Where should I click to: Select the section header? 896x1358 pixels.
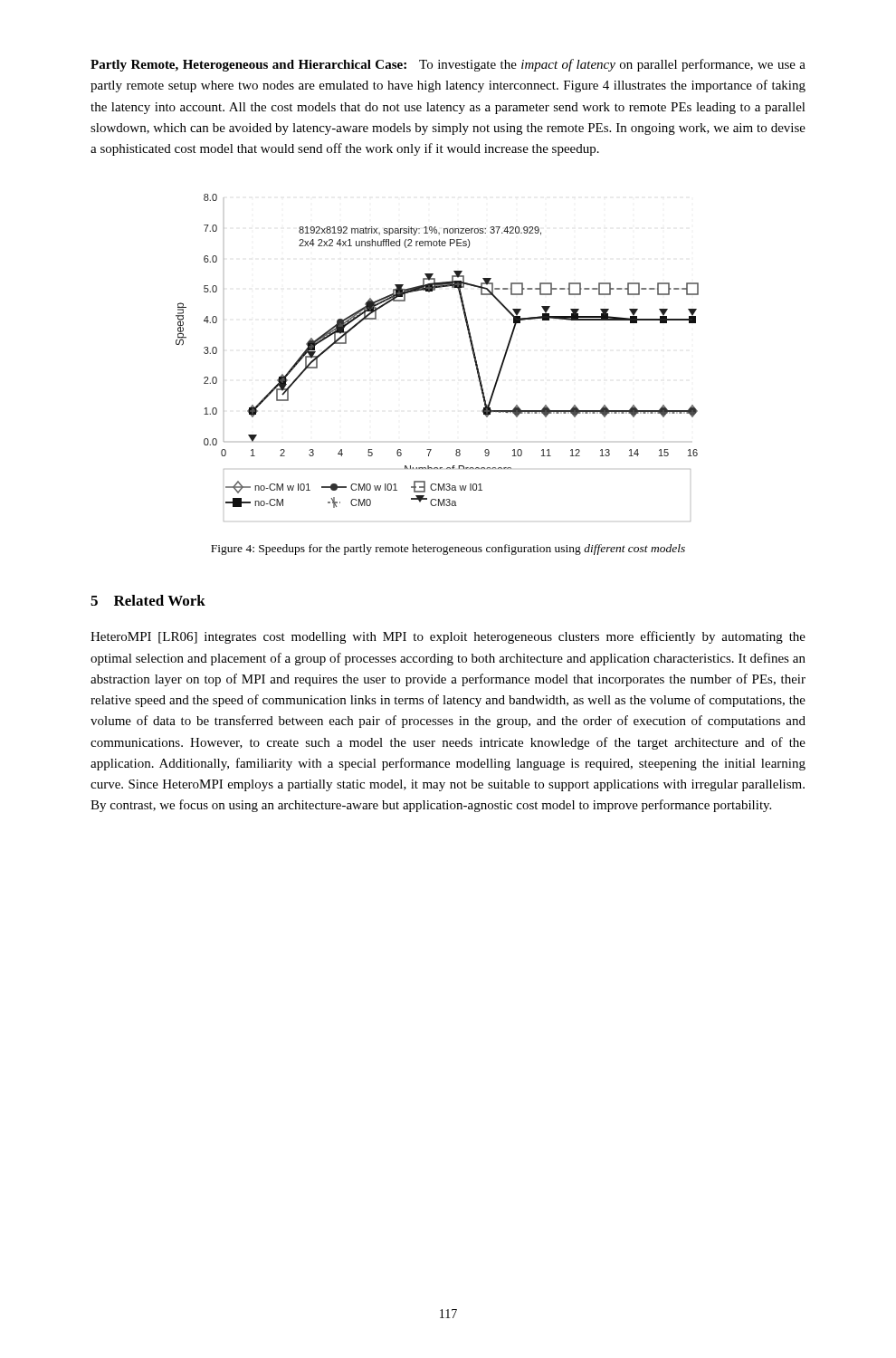(148, 601)
